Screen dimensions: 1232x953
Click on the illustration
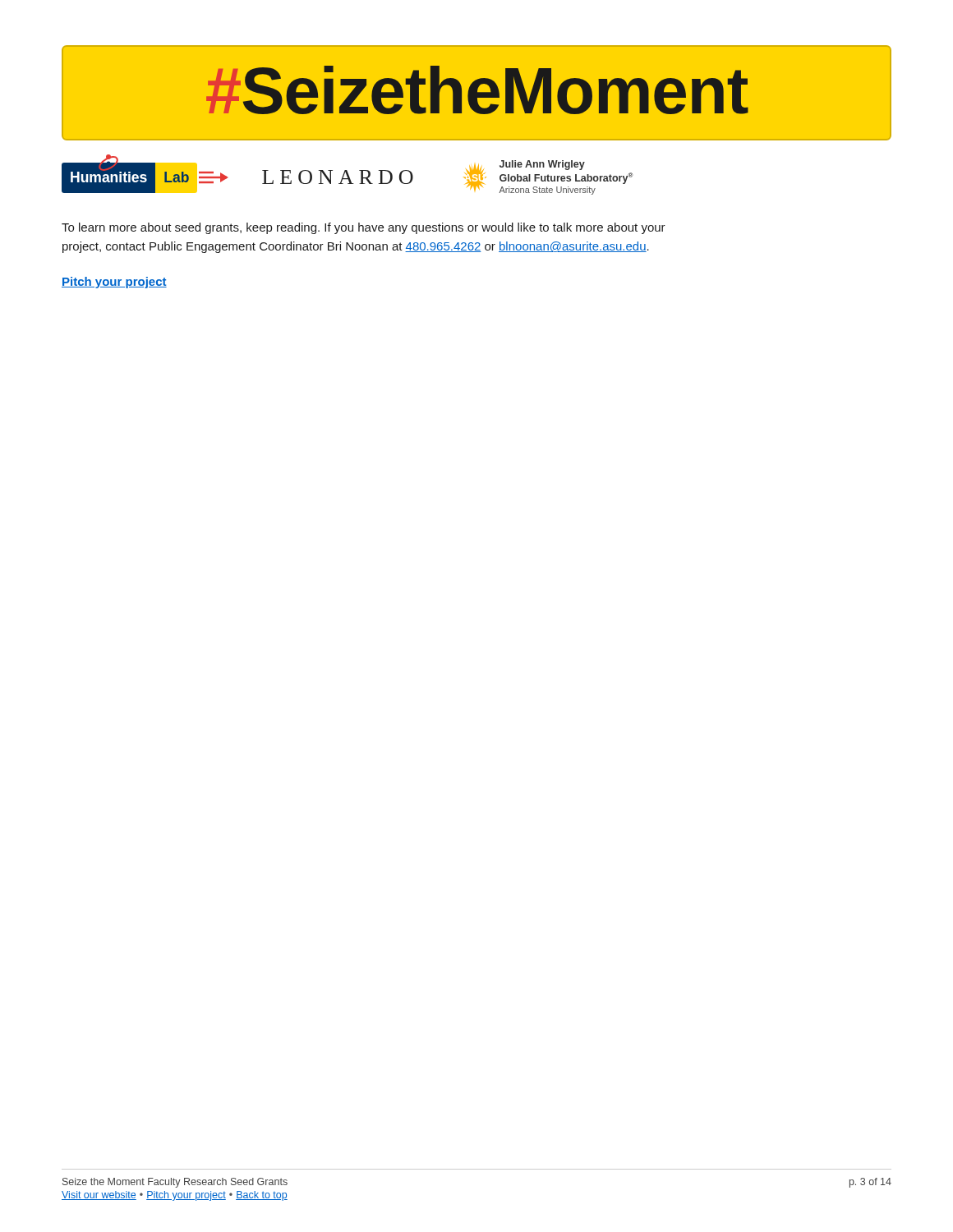pyautogui.click(x=476, y=93)
